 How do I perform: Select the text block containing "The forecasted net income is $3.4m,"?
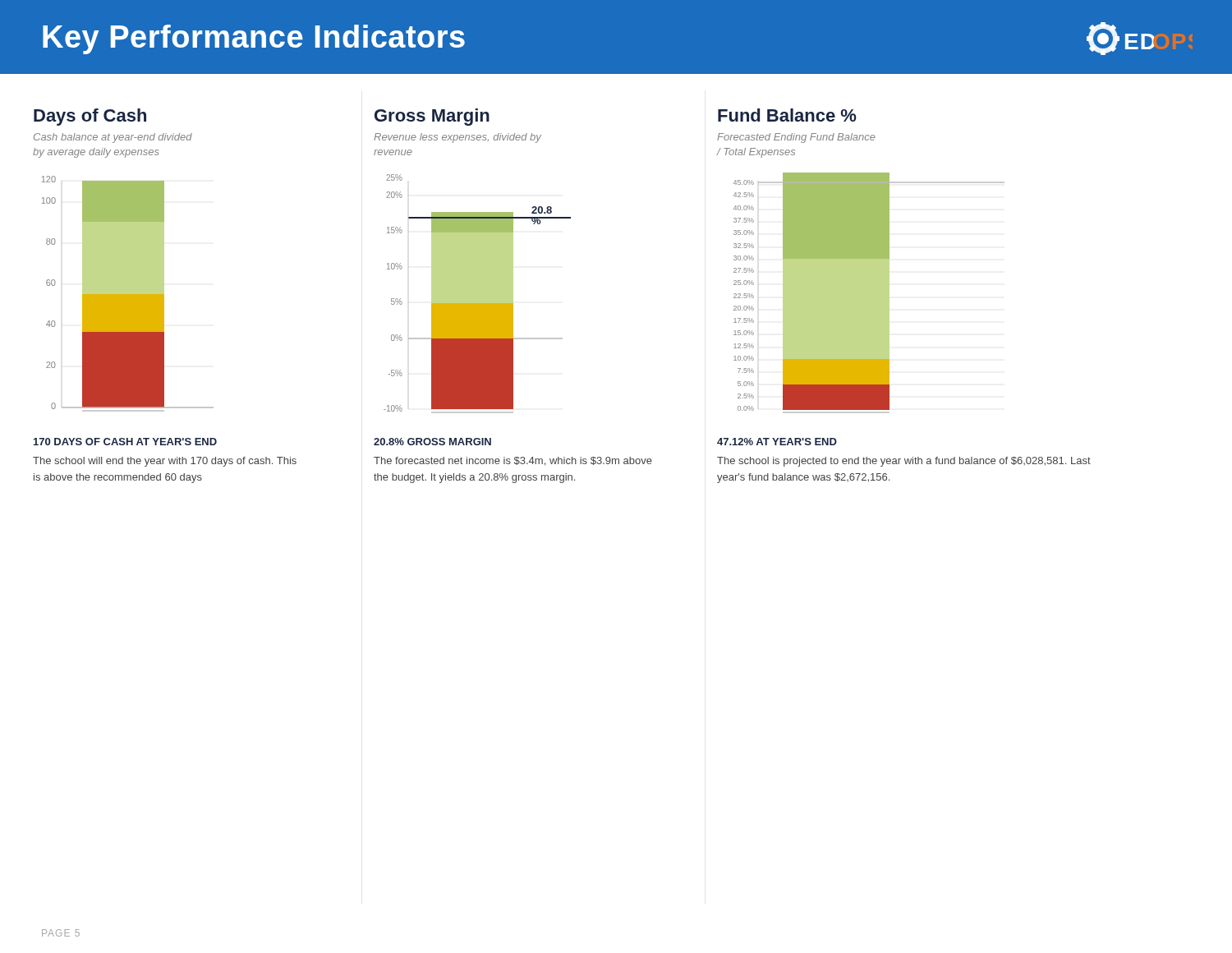click(x=513, y=469)
